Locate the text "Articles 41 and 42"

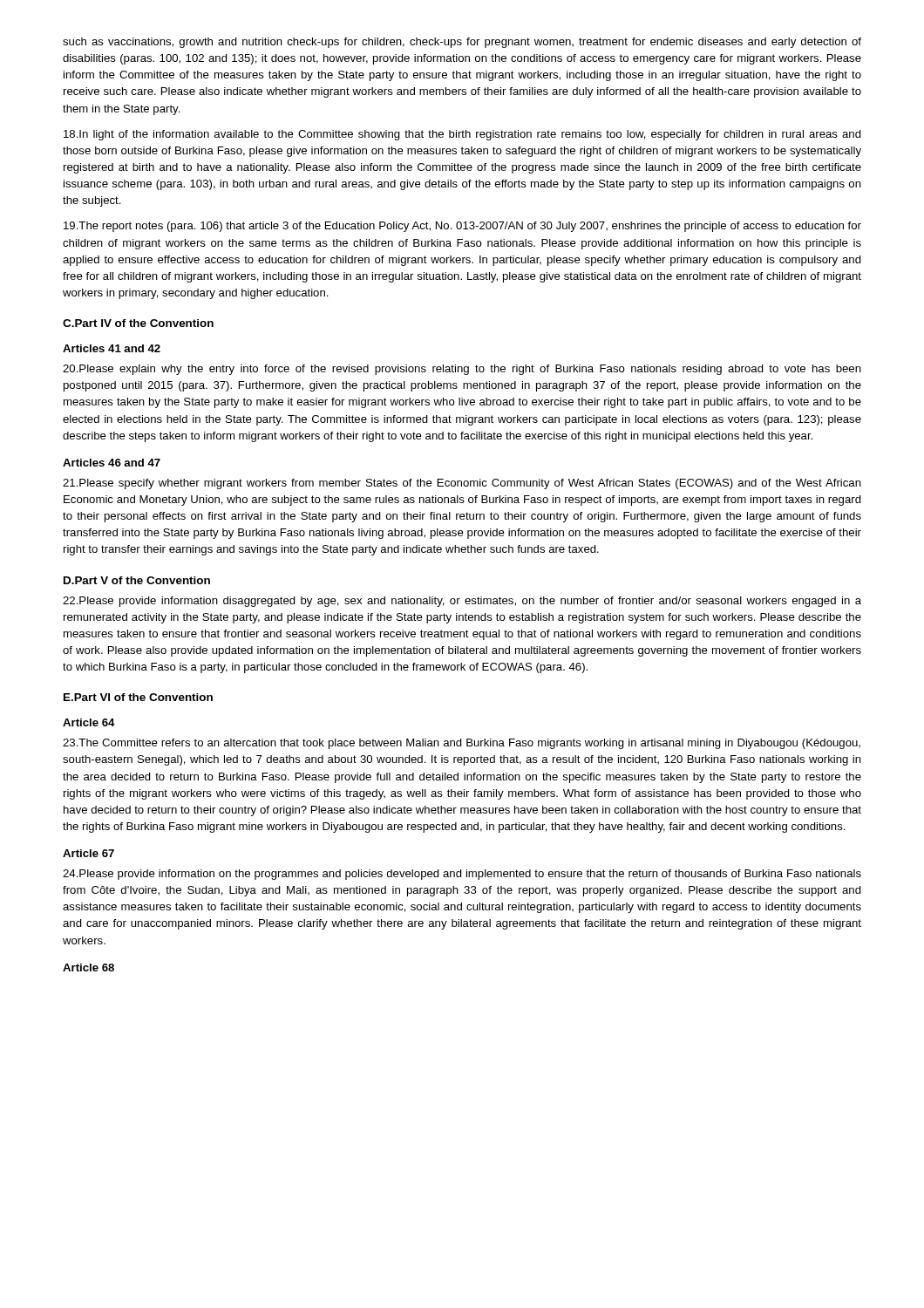pyautogui.click(x=112, y=348)
